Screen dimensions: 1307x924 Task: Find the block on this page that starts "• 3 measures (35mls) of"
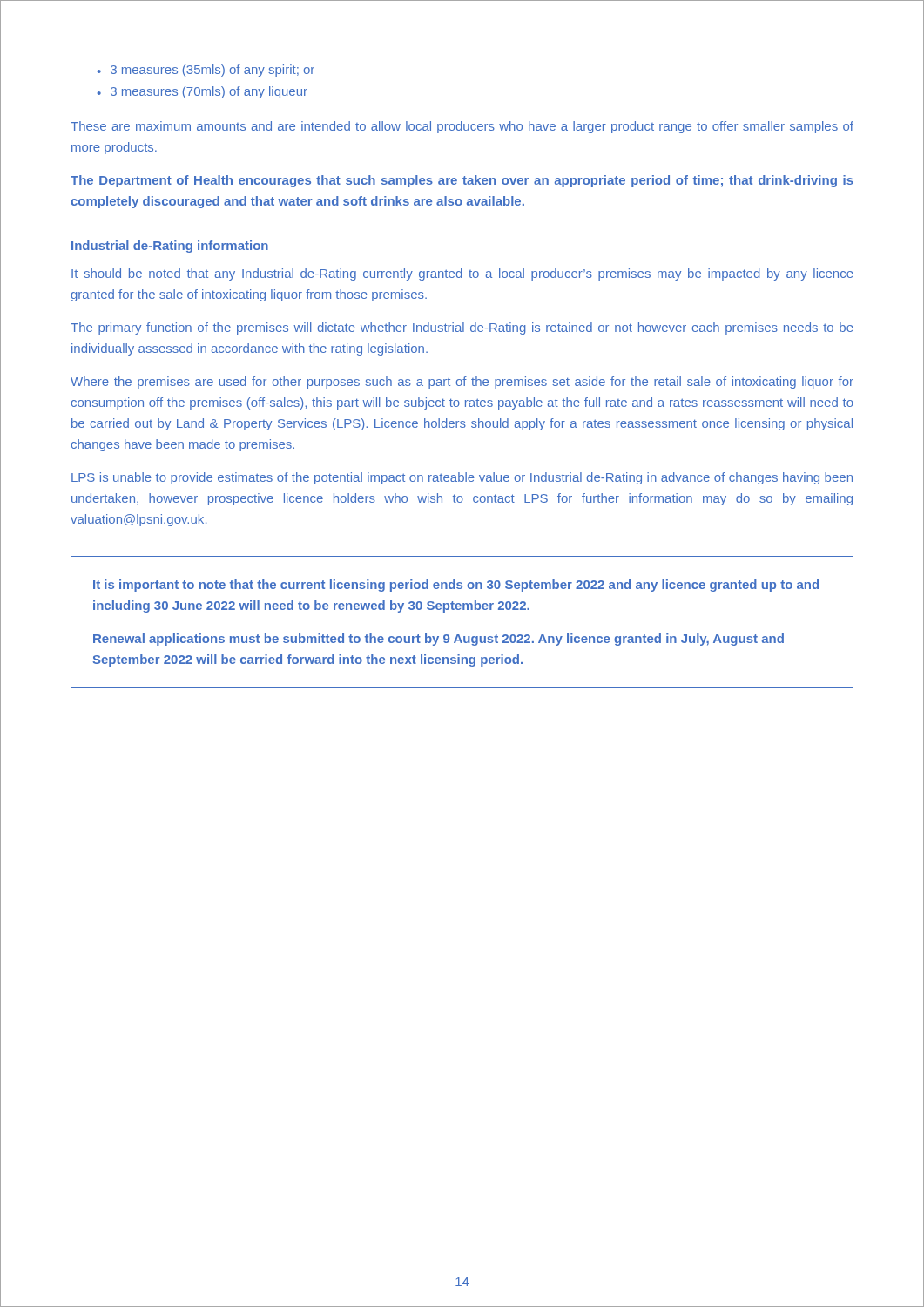pos(206,70)
